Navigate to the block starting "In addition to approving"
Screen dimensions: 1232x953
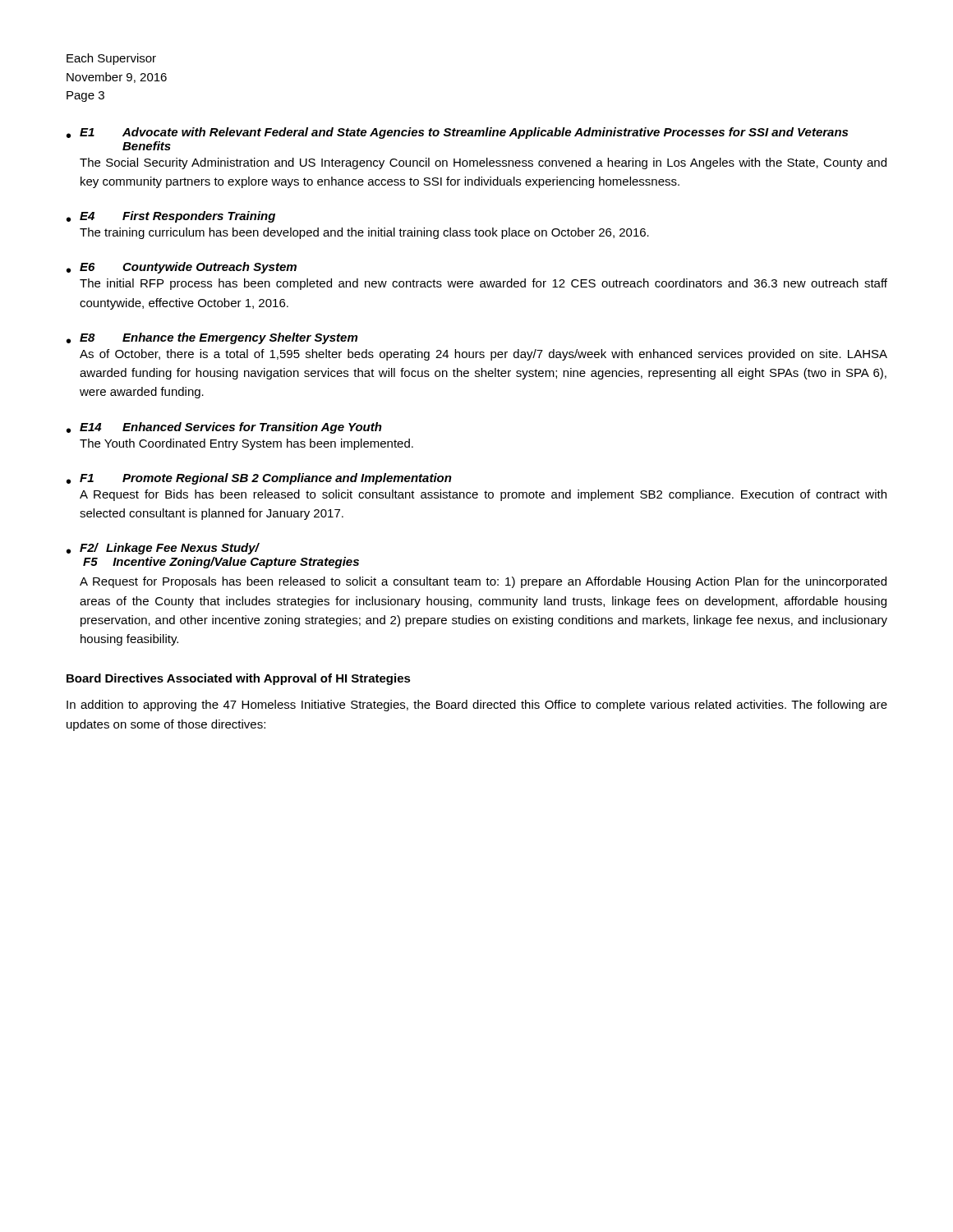(476, 714)
